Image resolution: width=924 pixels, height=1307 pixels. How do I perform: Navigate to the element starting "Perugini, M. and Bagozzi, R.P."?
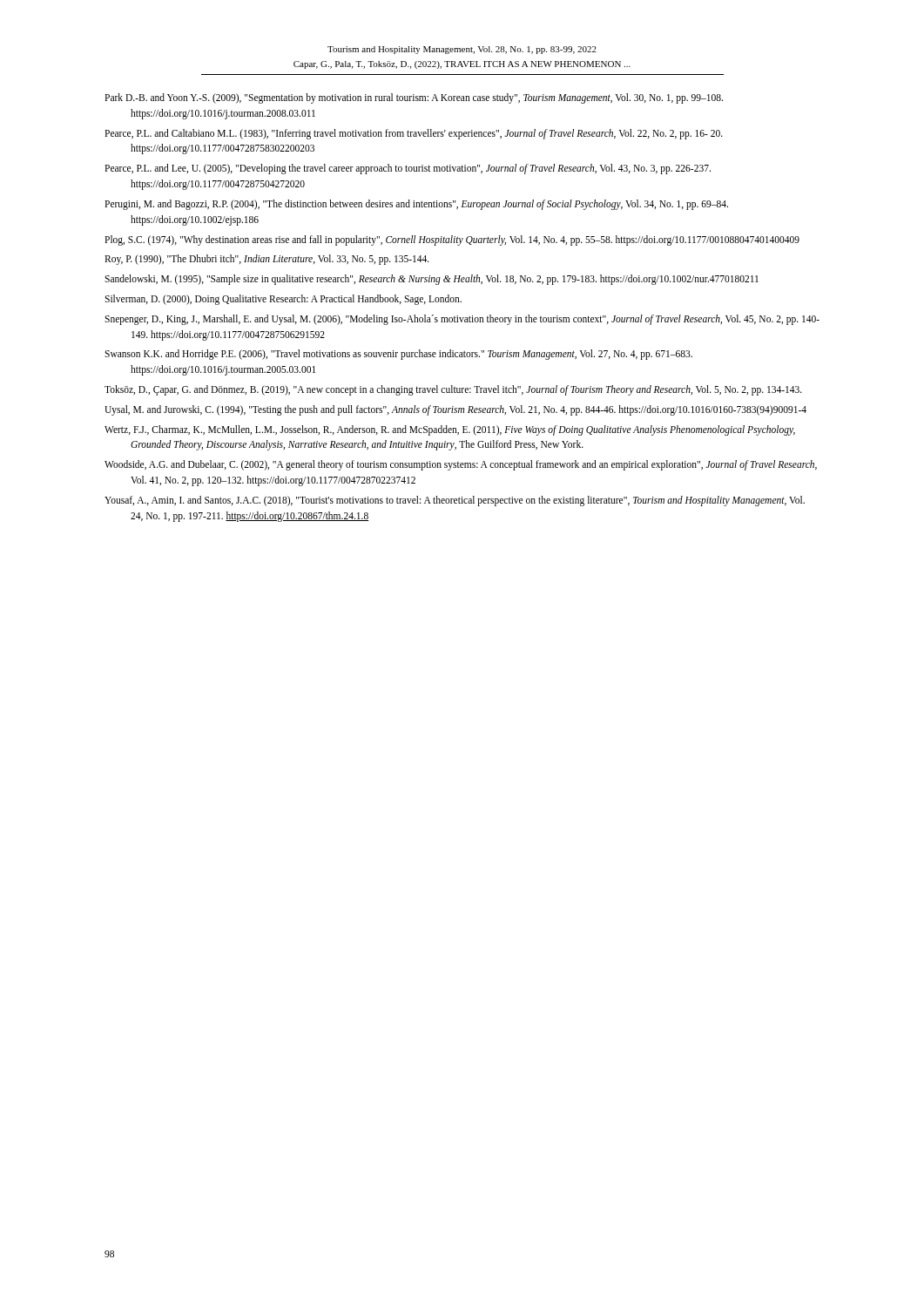417,212
